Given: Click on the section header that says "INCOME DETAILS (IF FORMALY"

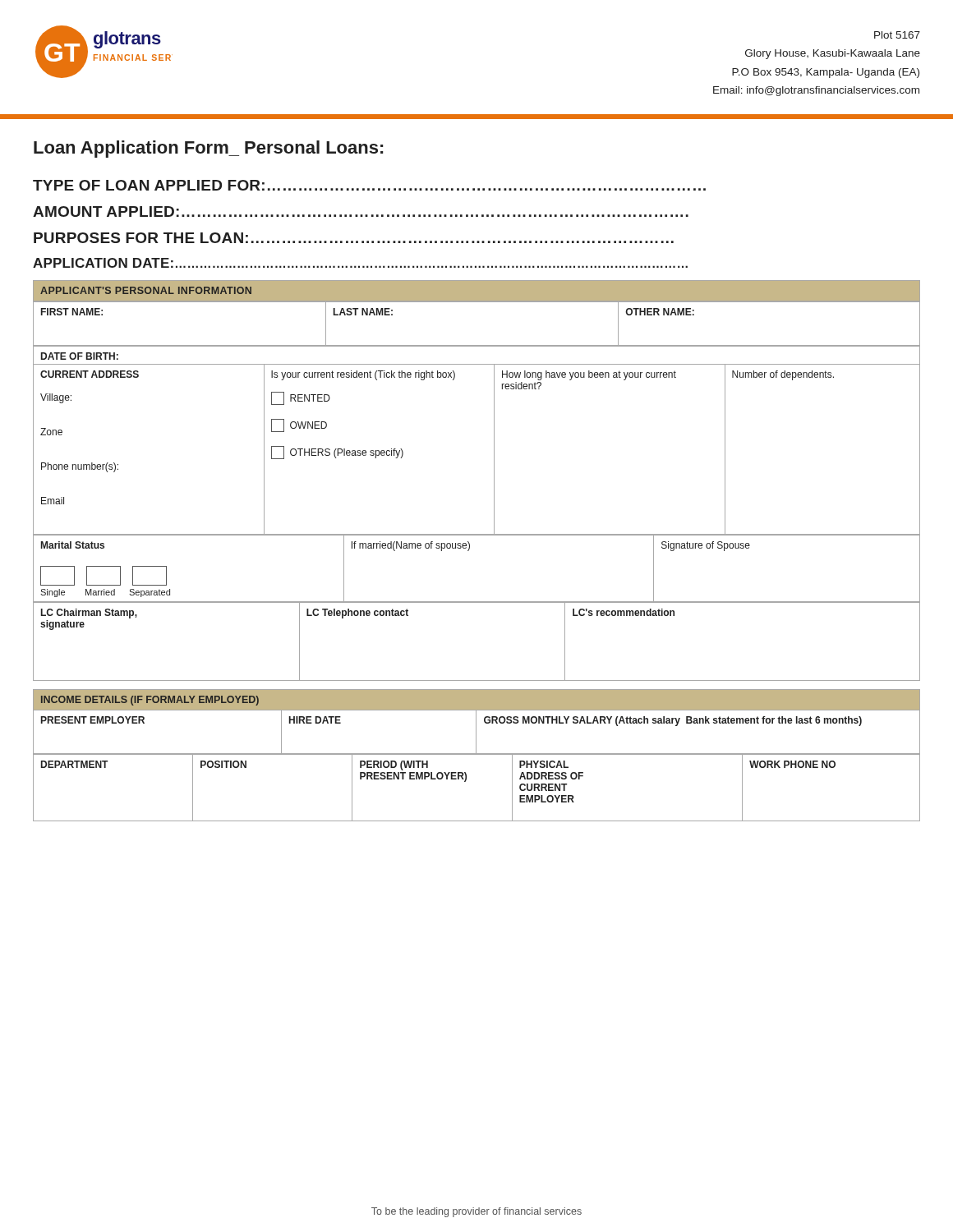Looking at the screenshot, I should tap(150, 700).
